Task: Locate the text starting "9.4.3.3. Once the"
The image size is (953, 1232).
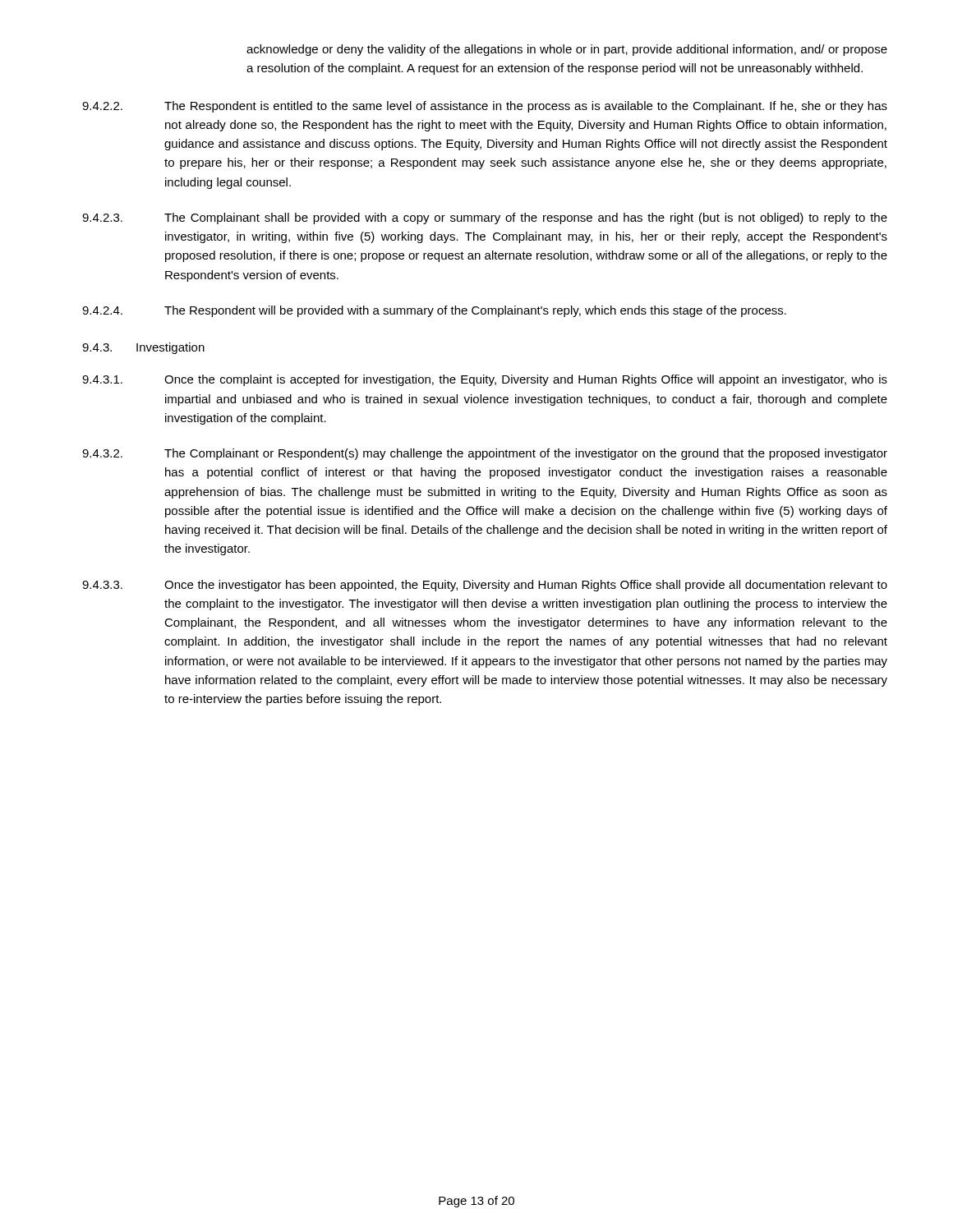Action: (485, 641)
